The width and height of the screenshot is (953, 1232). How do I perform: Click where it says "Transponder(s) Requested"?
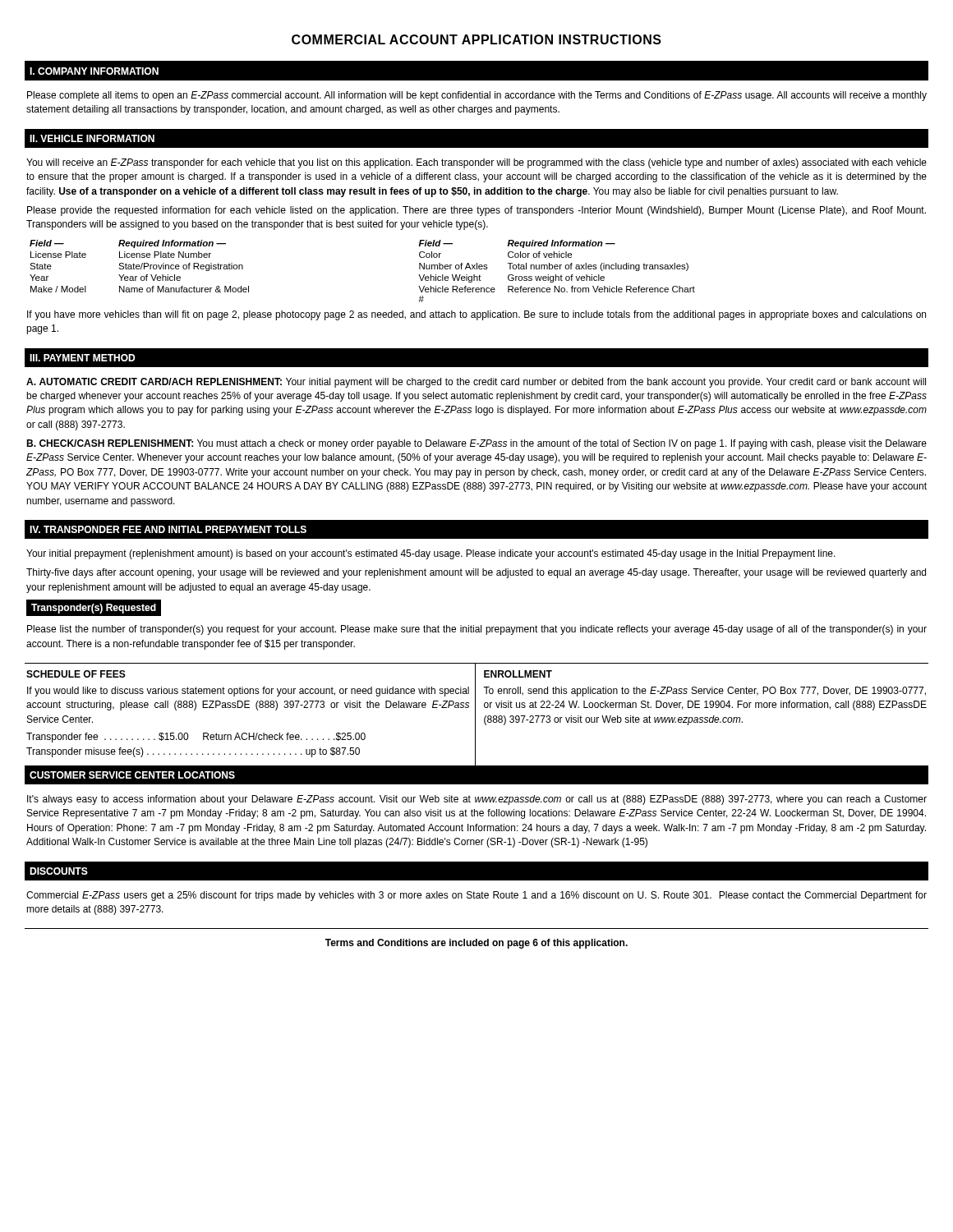tap(94, 608)
